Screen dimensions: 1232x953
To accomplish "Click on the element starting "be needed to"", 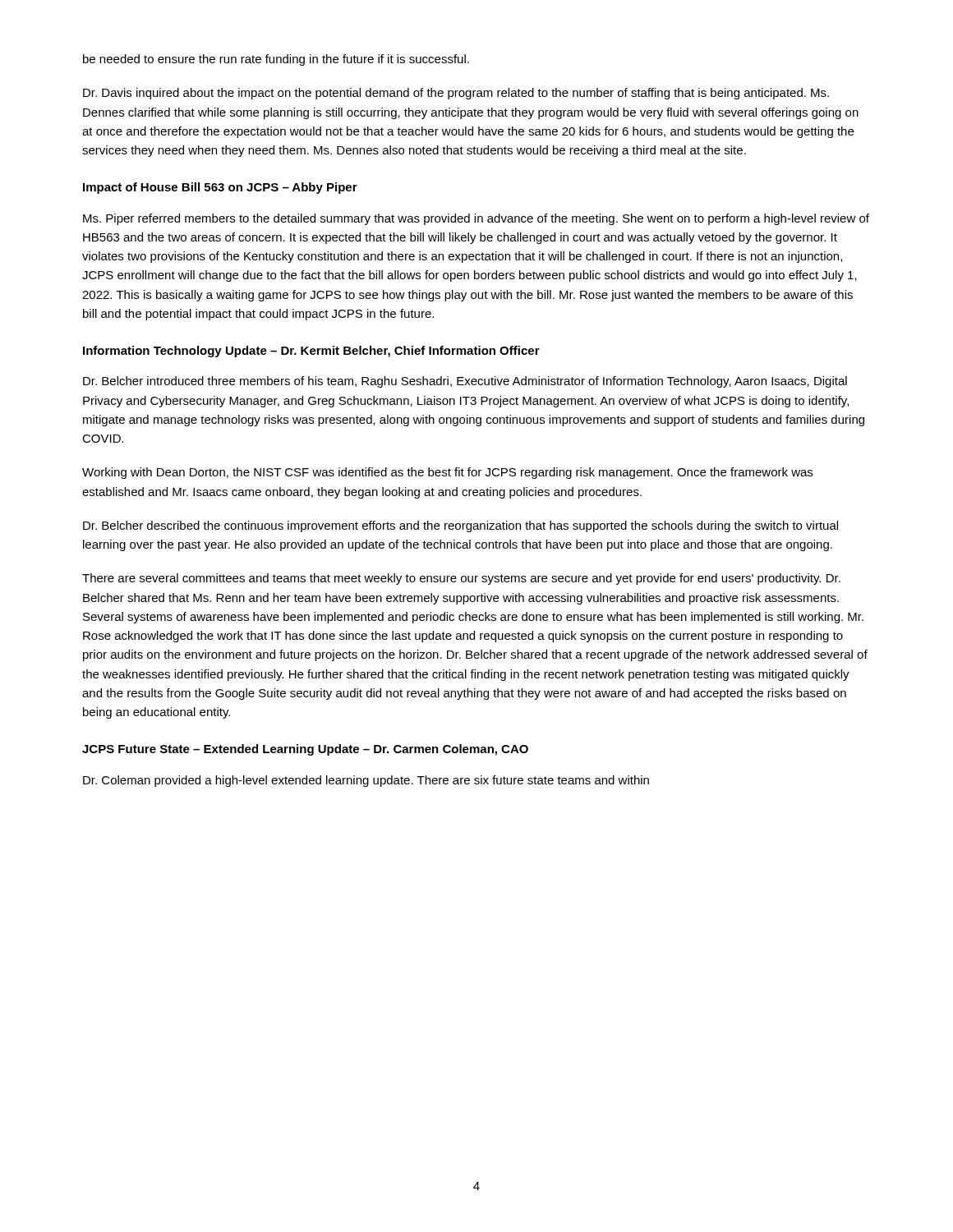I will [x=276, y=59].
